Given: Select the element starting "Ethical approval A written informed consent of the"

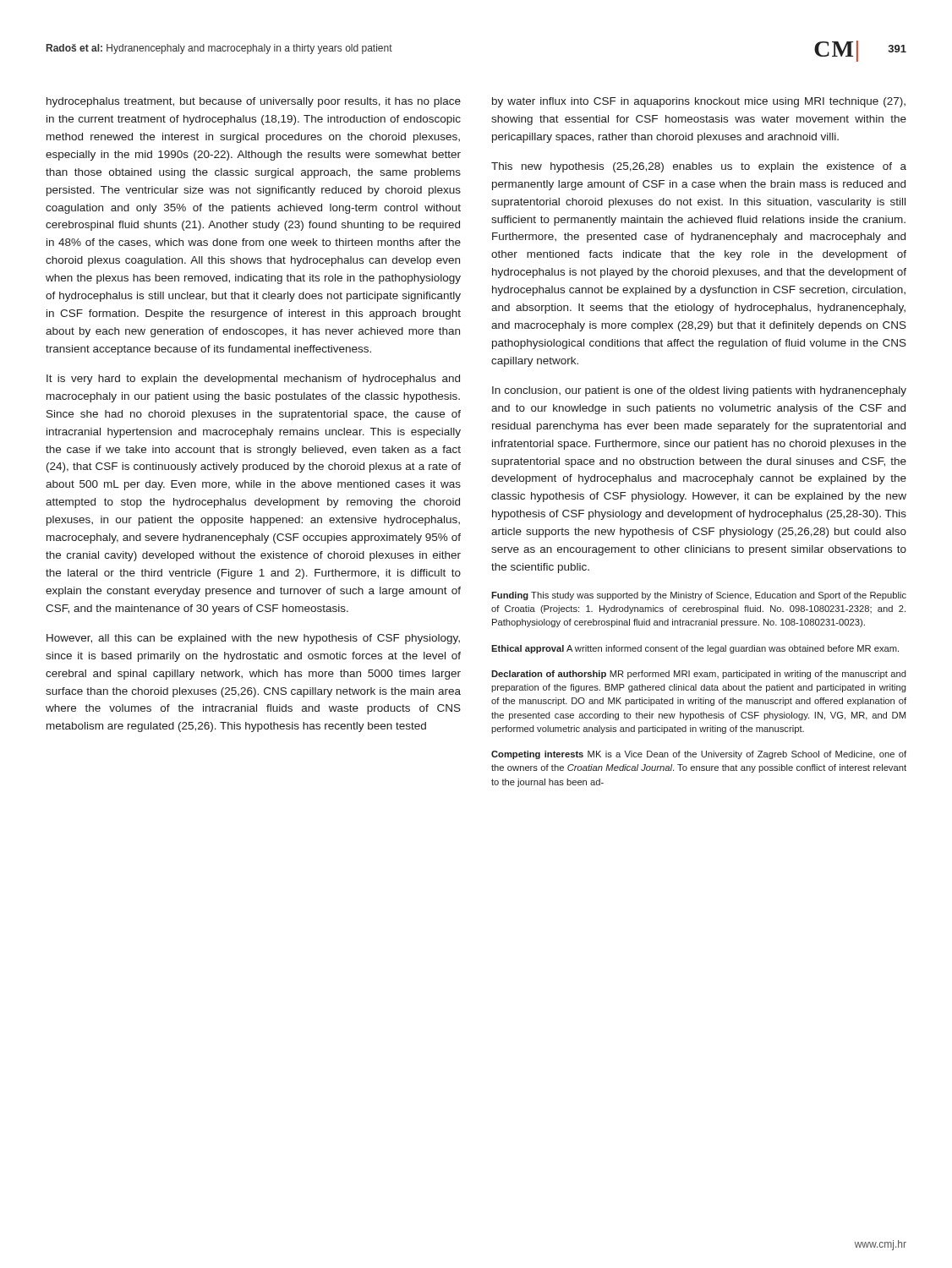Looking at the screenshot, I should pos(699,648).
